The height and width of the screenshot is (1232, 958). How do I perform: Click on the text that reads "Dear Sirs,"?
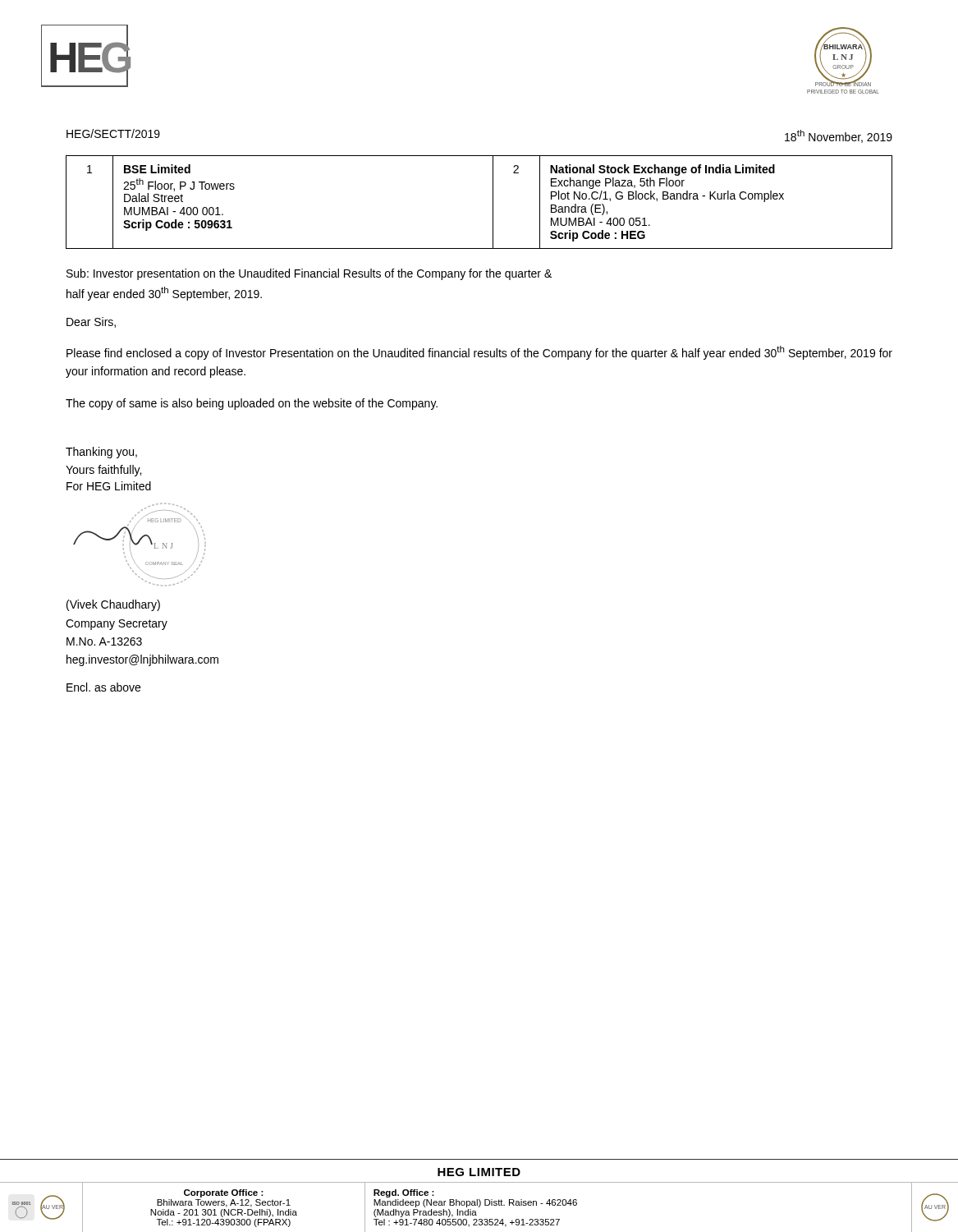(x=91, y=322)
